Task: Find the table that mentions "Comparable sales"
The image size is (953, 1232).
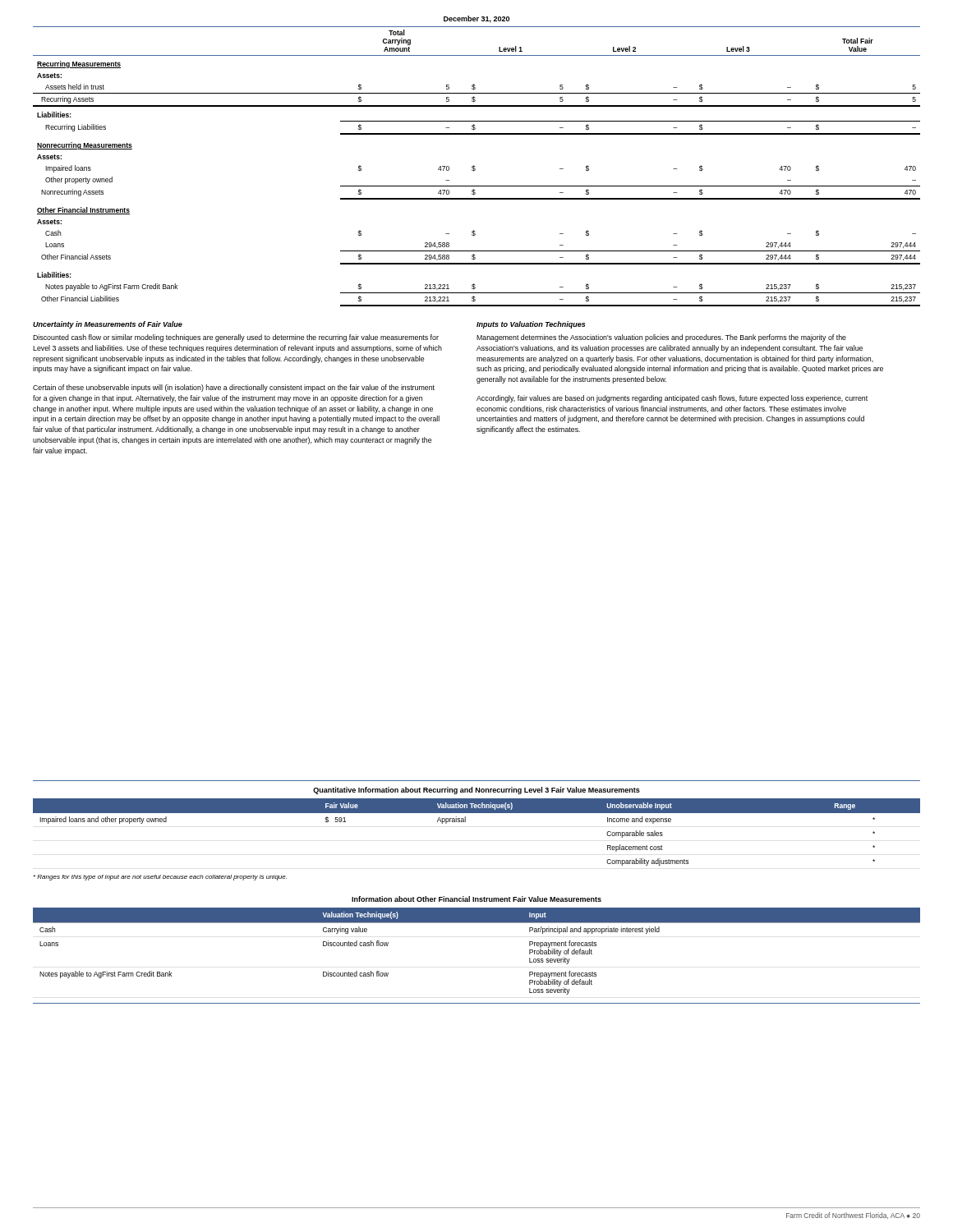Action: [x=476, y=834]
